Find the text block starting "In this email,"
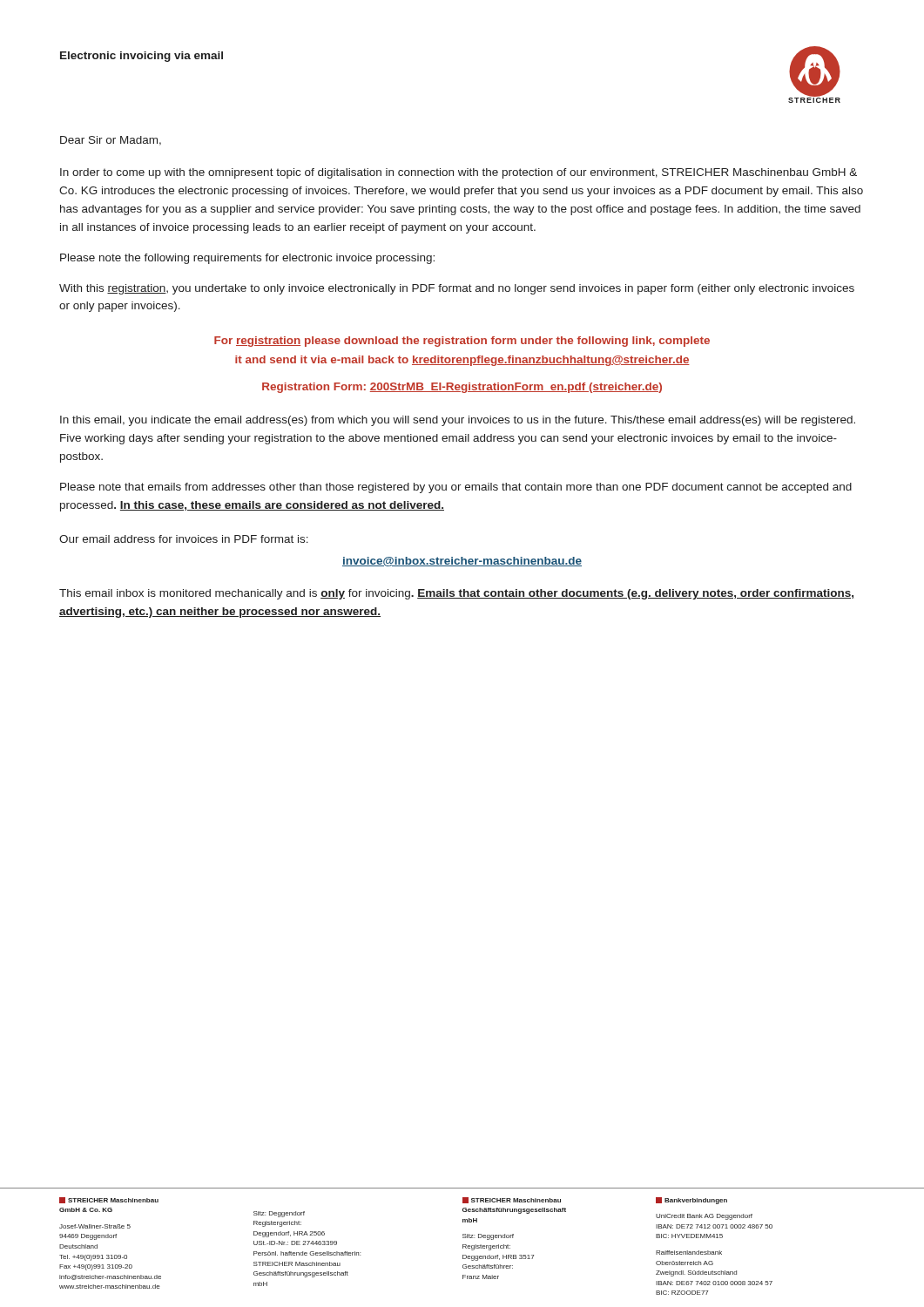Viewport: 924px width, 1307px height. [x=458, y=438]
